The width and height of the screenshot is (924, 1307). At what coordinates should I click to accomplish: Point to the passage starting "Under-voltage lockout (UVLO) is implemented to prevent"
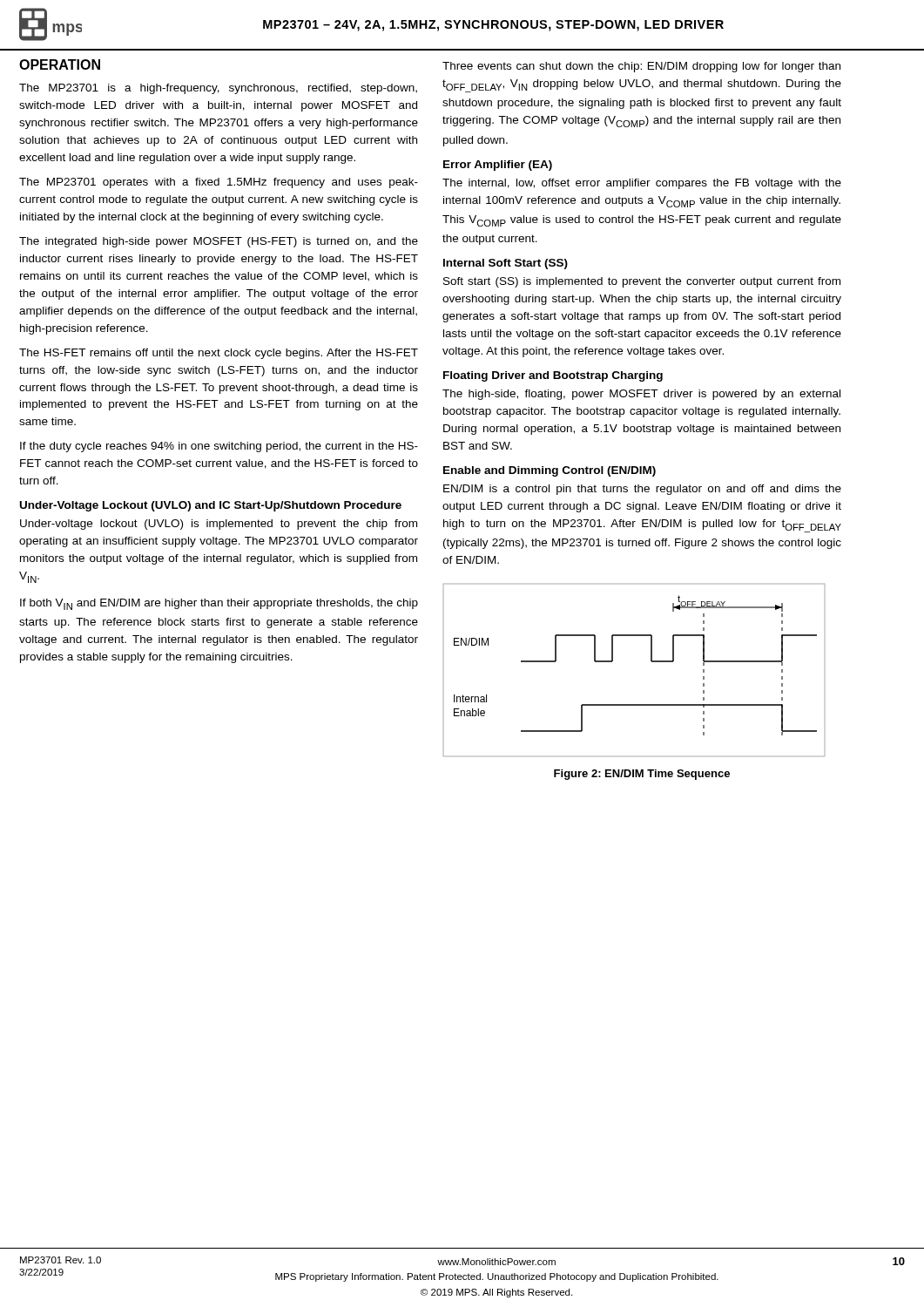(x=219, y=551)
